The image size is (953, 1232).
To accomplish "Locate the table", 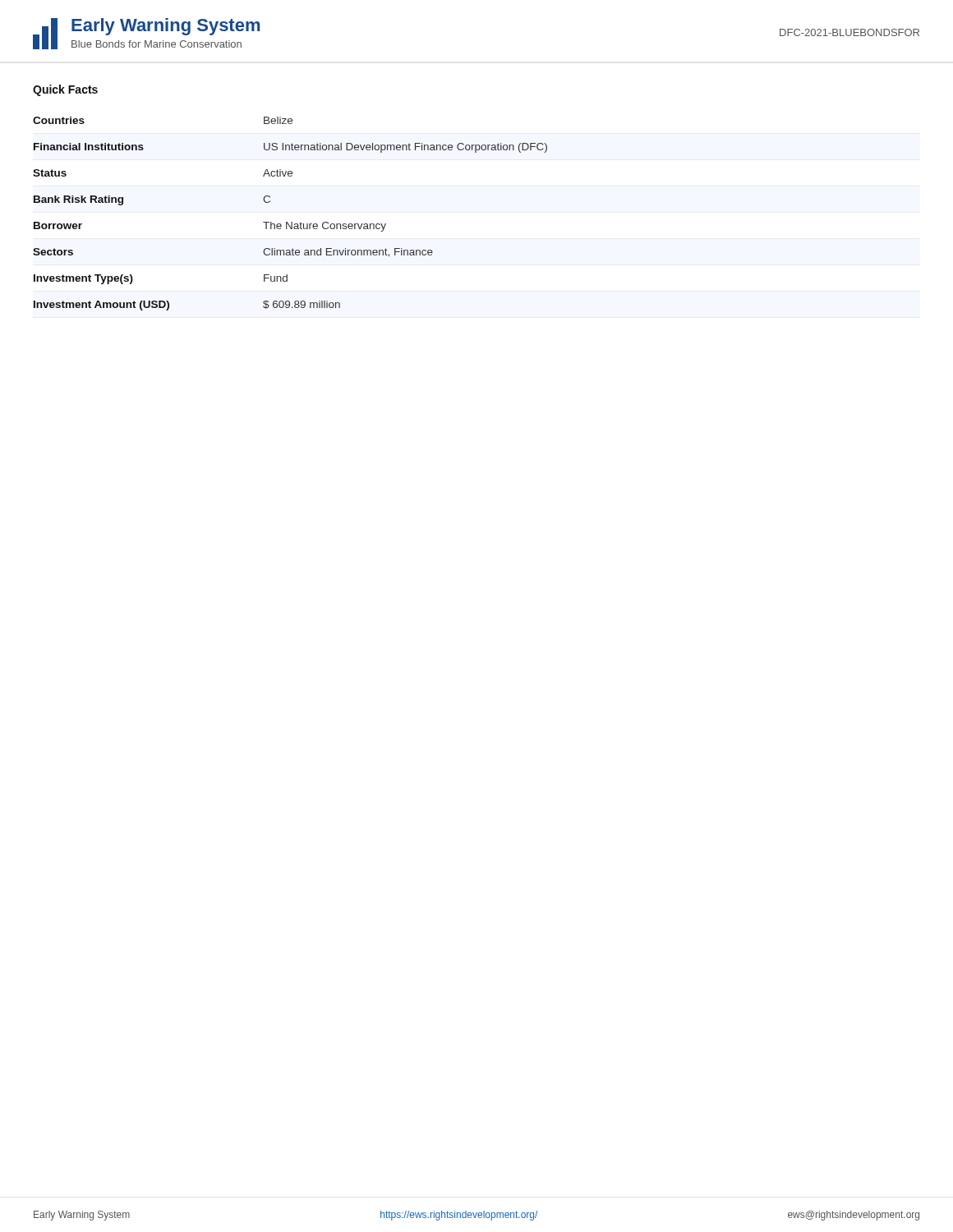I will (x=476, y=221).
